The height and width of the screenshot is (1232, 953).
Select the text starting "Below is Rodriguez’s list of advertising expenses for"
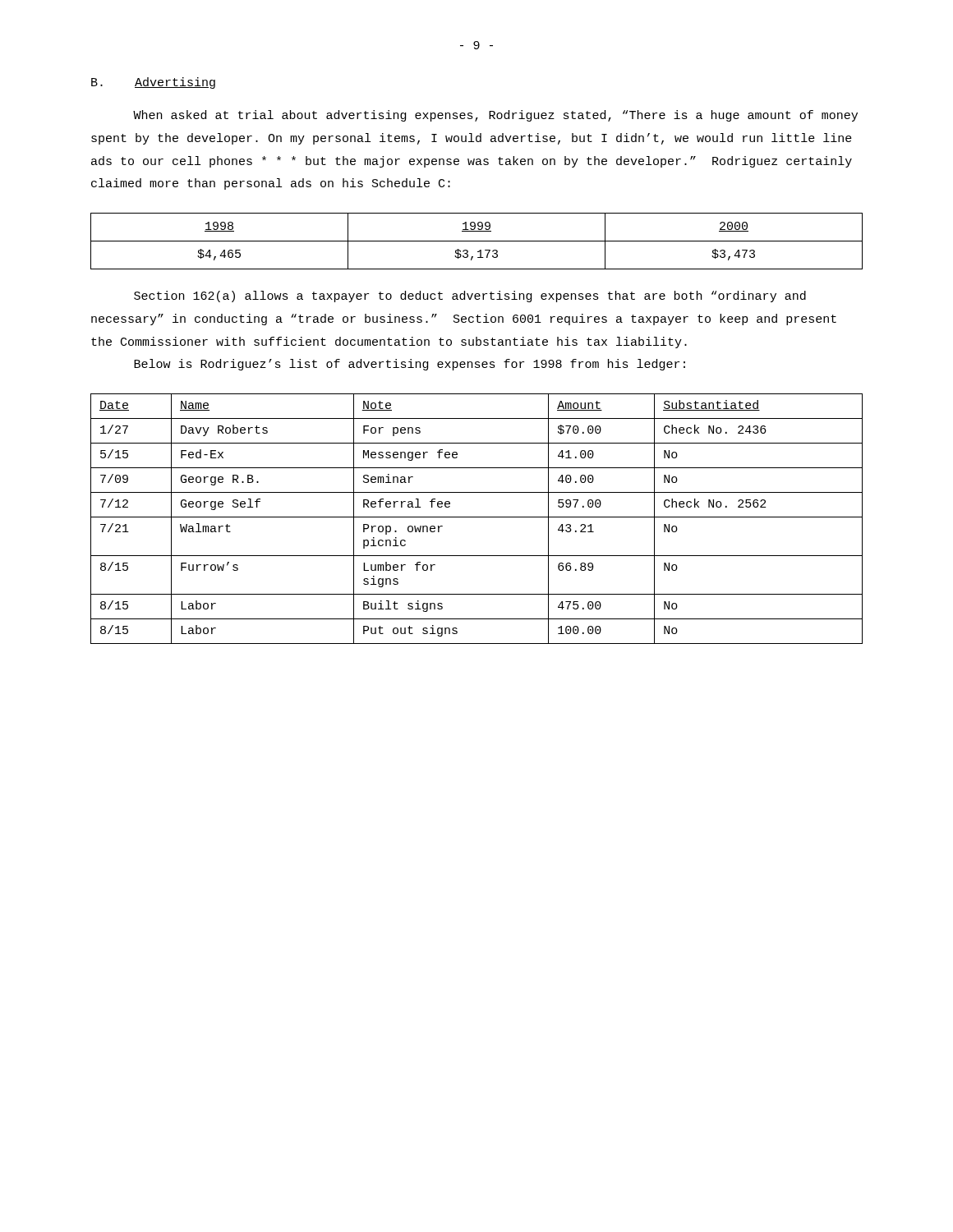tap(411, 365)
